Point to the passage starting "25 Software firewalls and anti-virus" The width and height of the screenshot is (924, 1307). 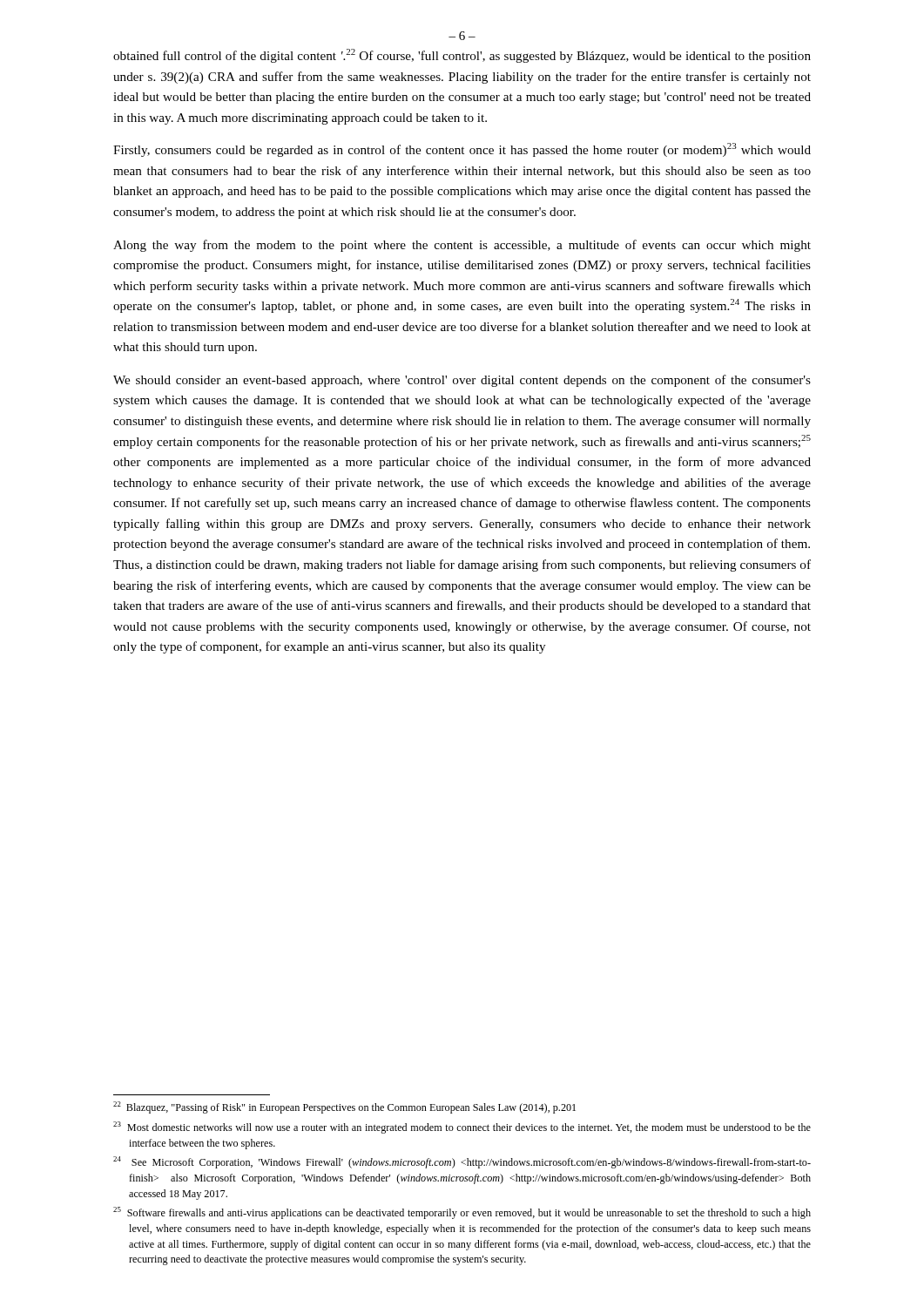(462, 1236)
